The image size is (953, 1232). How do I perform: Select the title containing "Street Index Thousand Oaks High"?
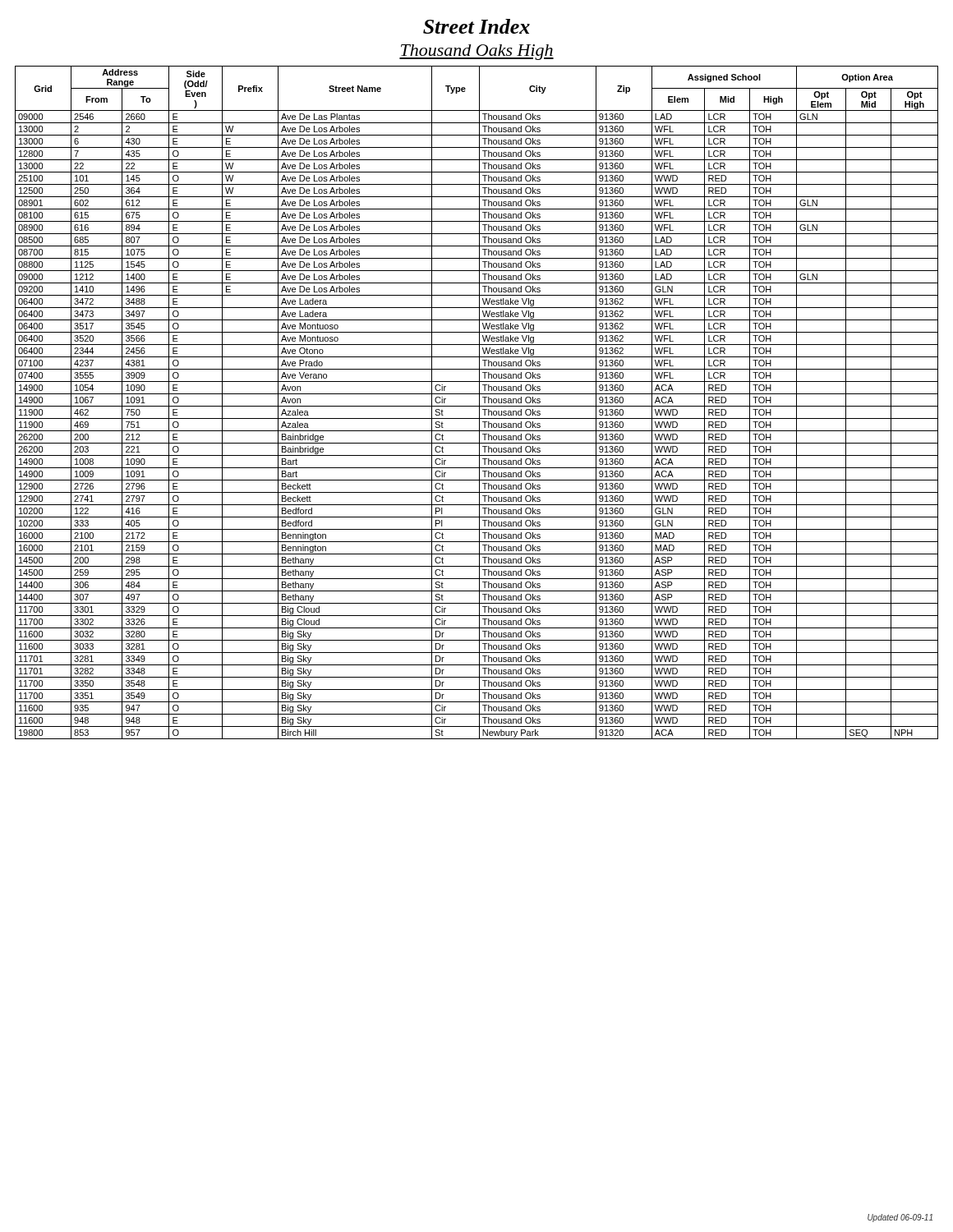pos(476,38)
